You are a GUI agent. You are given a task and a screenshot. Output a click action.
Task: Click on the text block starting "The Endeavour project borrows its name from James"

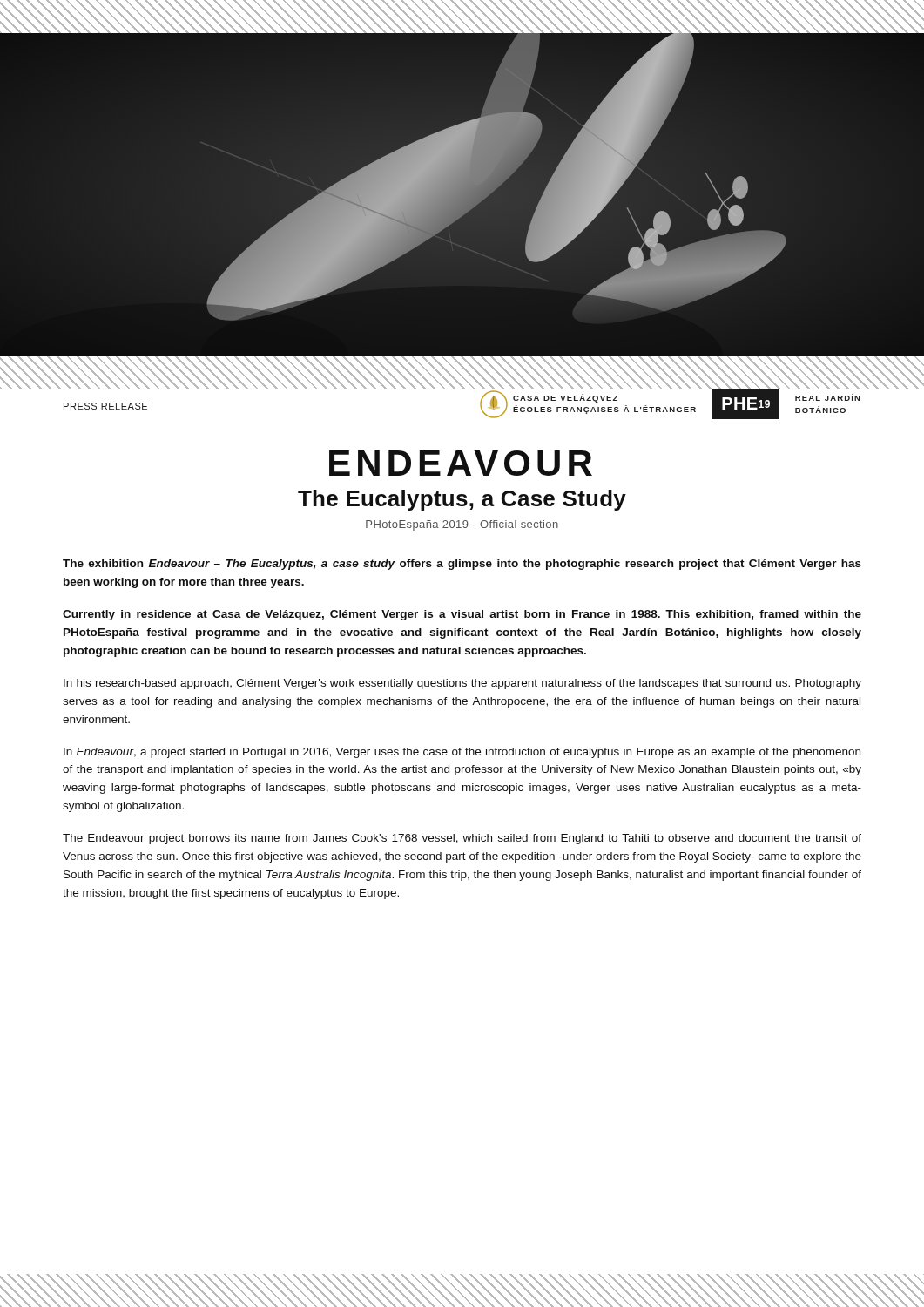[462, 865]
